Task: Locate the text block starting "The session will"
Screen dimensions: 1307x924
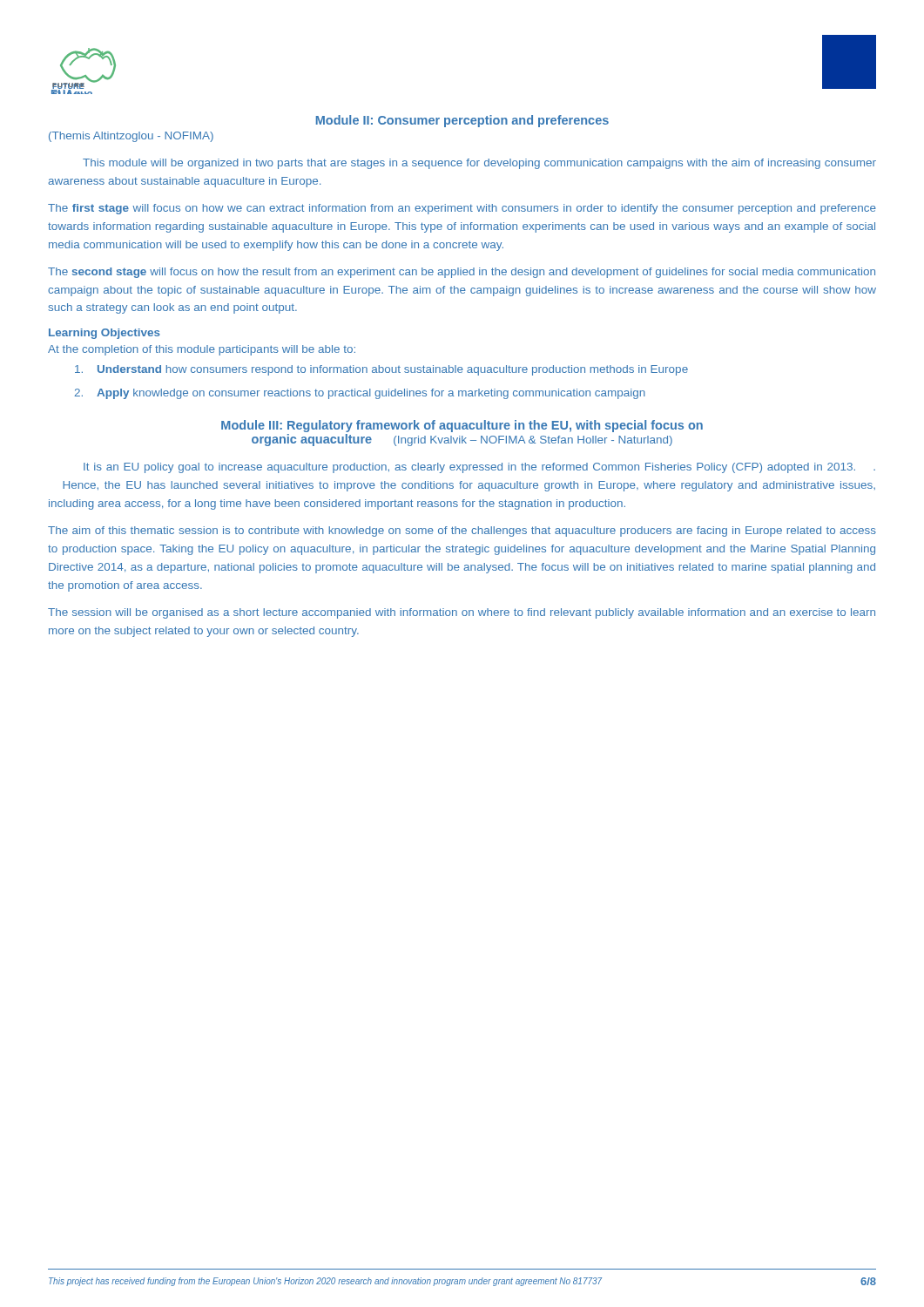Action: tap(462, 621)
